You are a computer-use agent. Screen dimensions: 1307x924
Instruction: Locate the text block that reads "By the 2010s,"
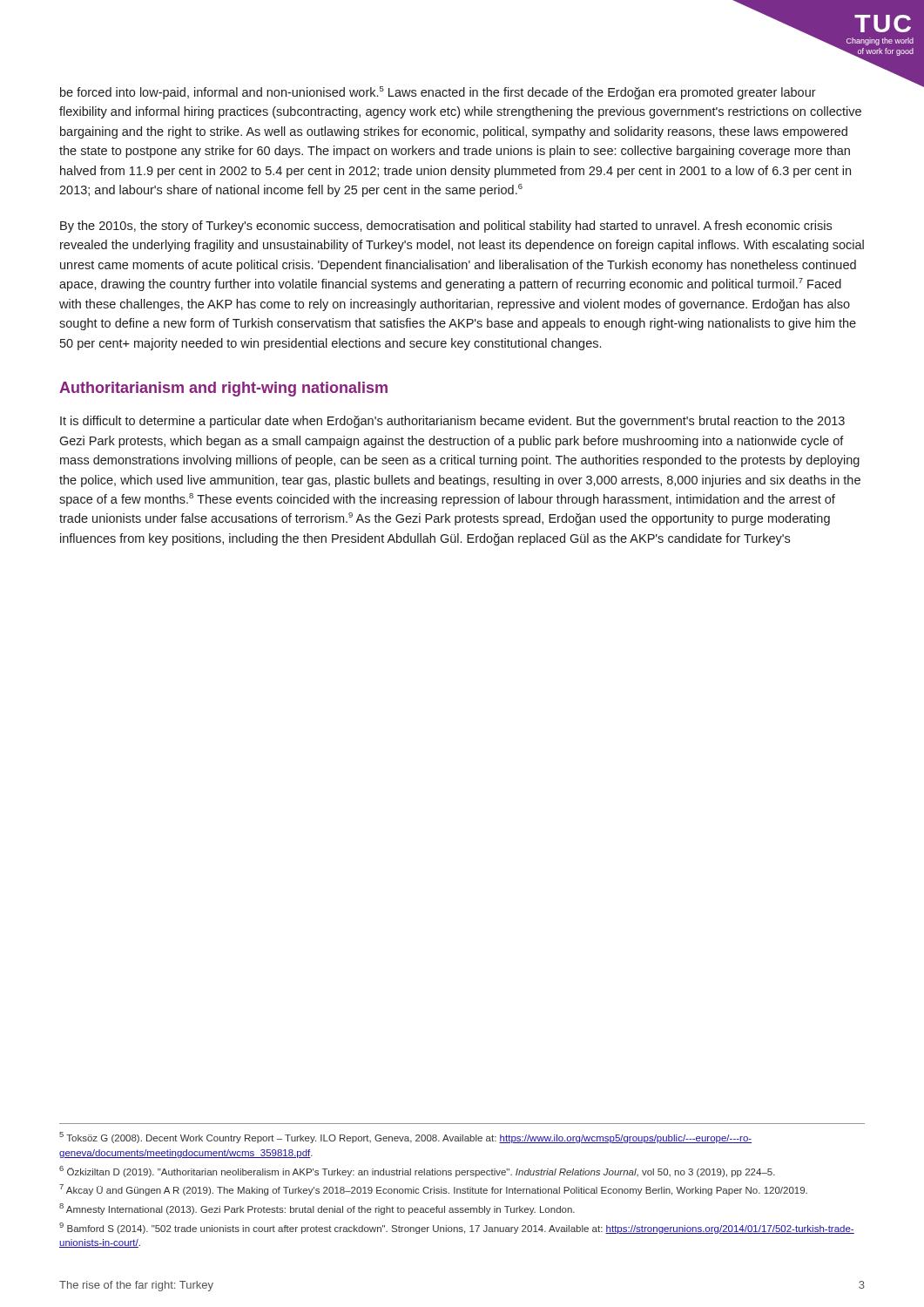point(462,284)
